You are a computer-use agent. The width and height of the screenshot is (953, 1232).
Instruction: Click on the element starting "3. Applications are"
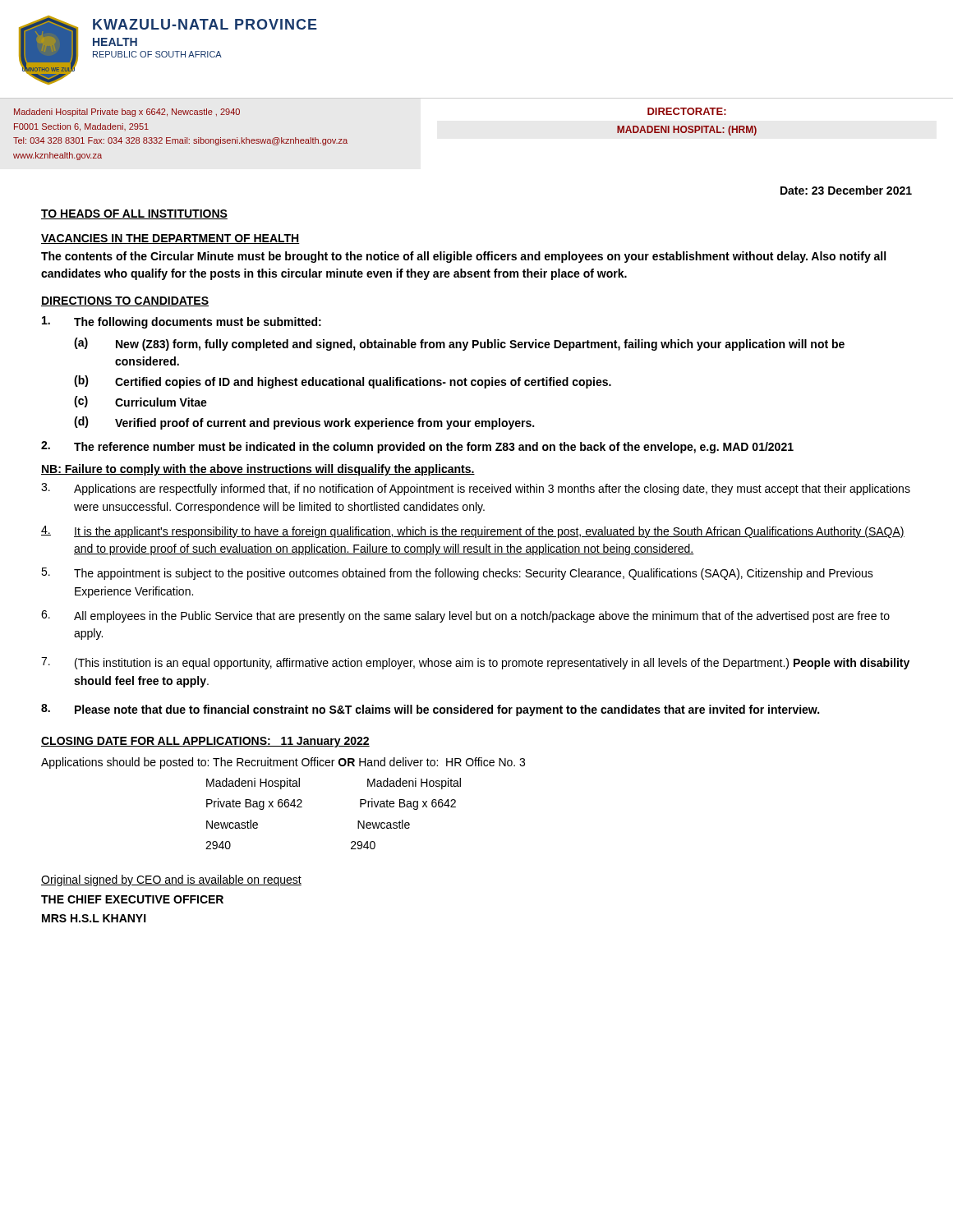coord(476,499)
